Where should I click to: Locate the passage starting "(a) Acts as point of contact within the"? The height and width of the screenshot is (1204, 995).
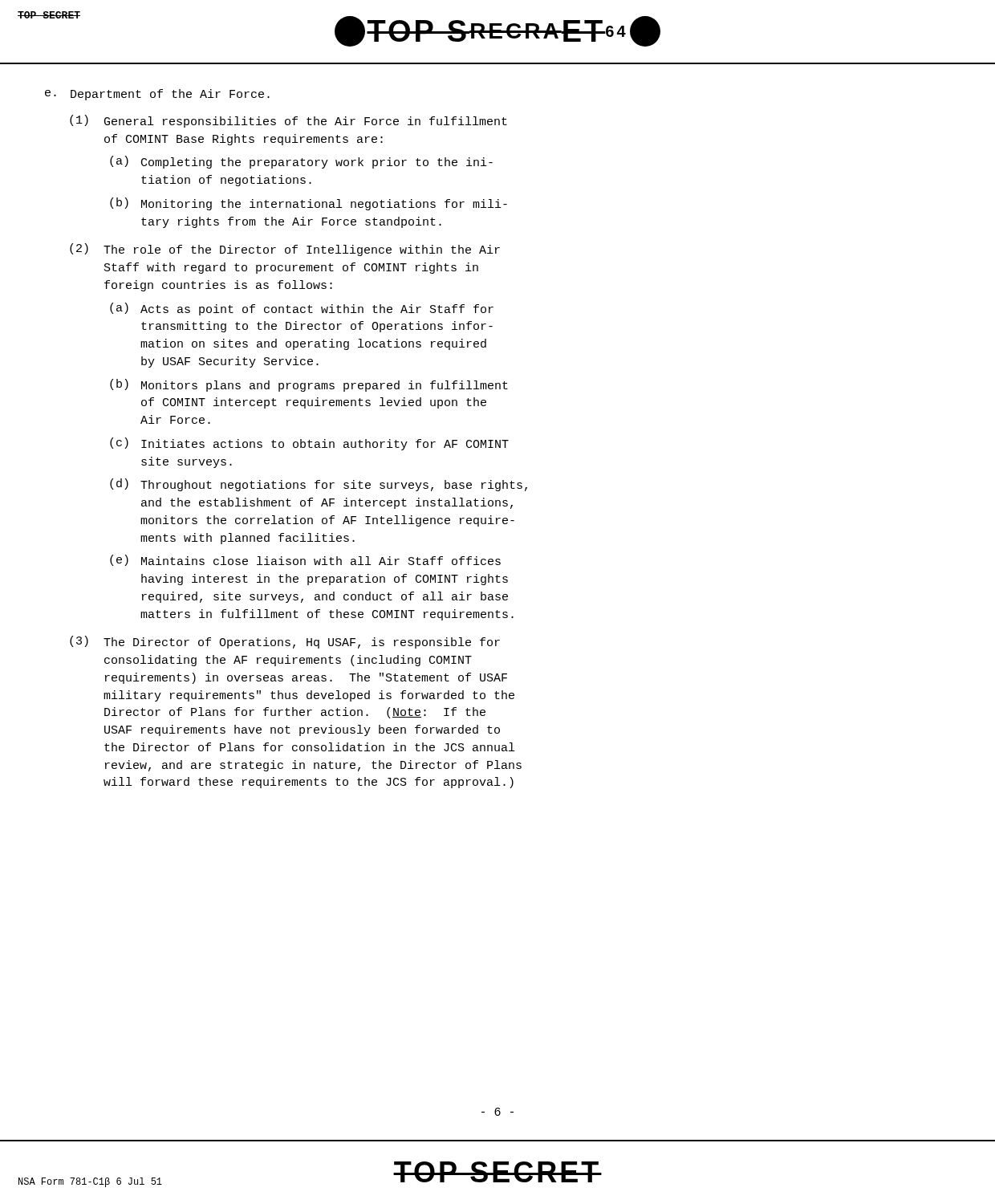pos(301,336)
